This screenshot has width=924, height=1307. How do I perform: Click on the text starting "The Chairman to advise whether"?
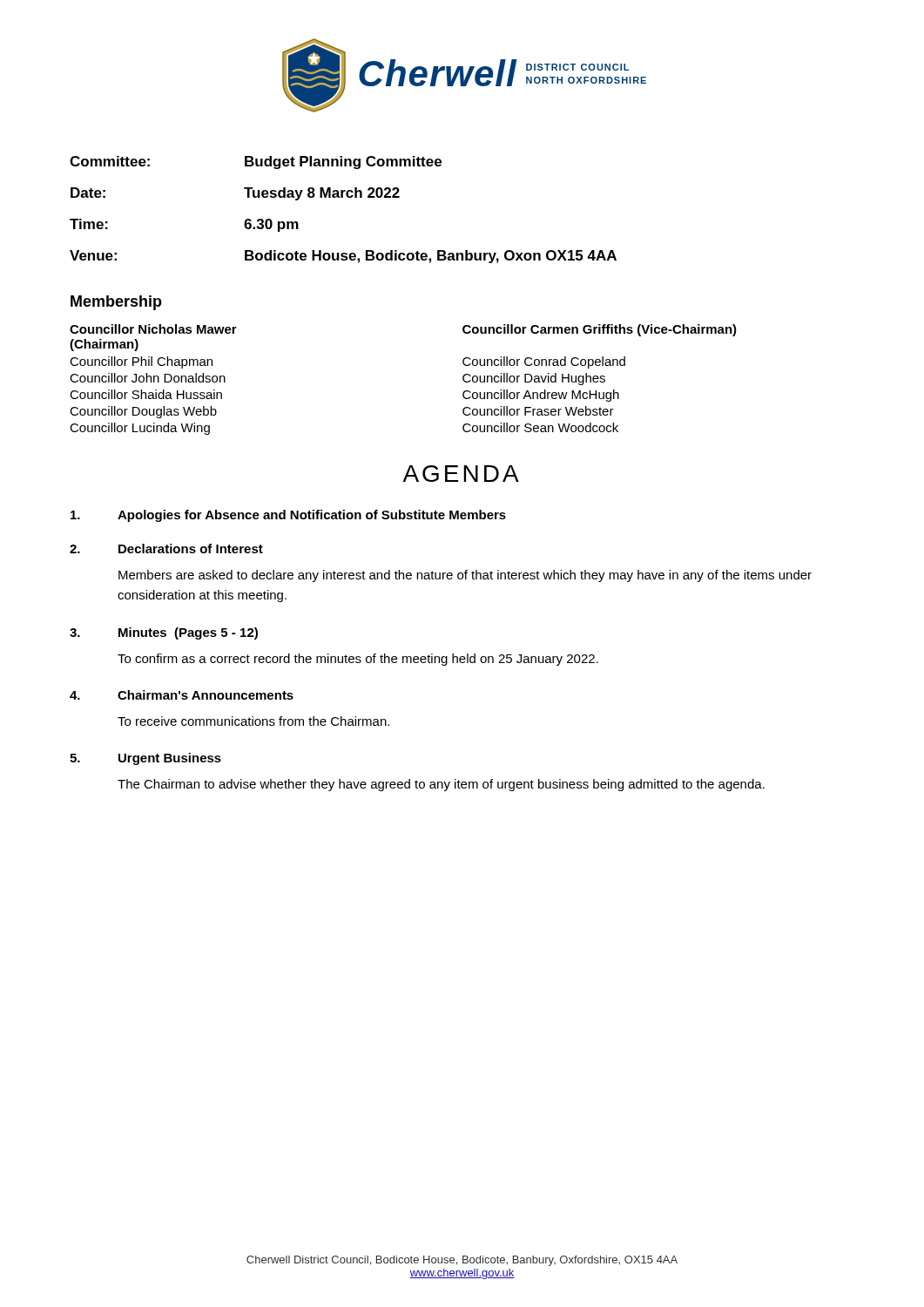pyautogui.click(x=441, y=784)
